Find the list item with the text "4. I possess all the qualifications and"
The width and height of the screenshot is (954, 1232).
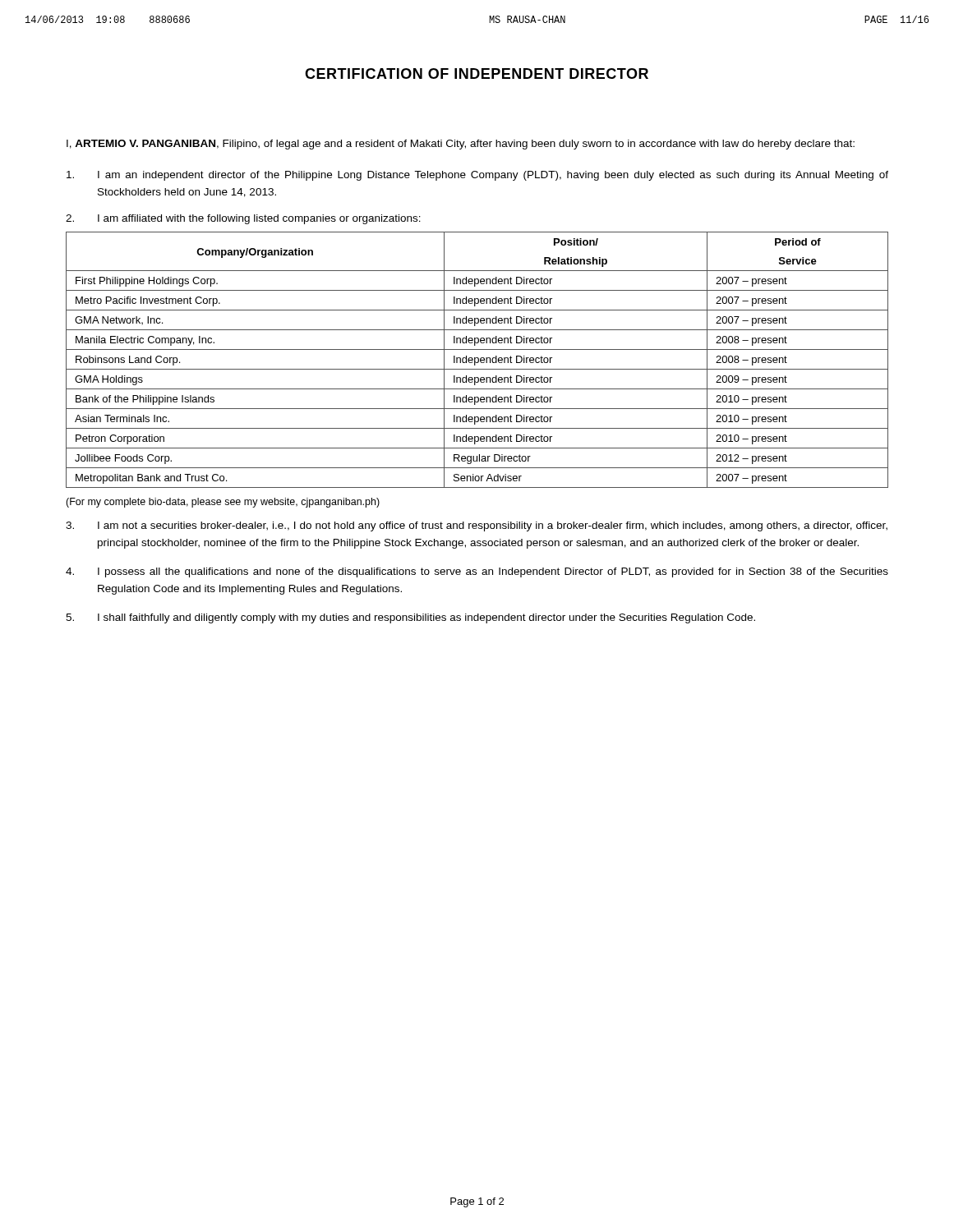(477, 580)
